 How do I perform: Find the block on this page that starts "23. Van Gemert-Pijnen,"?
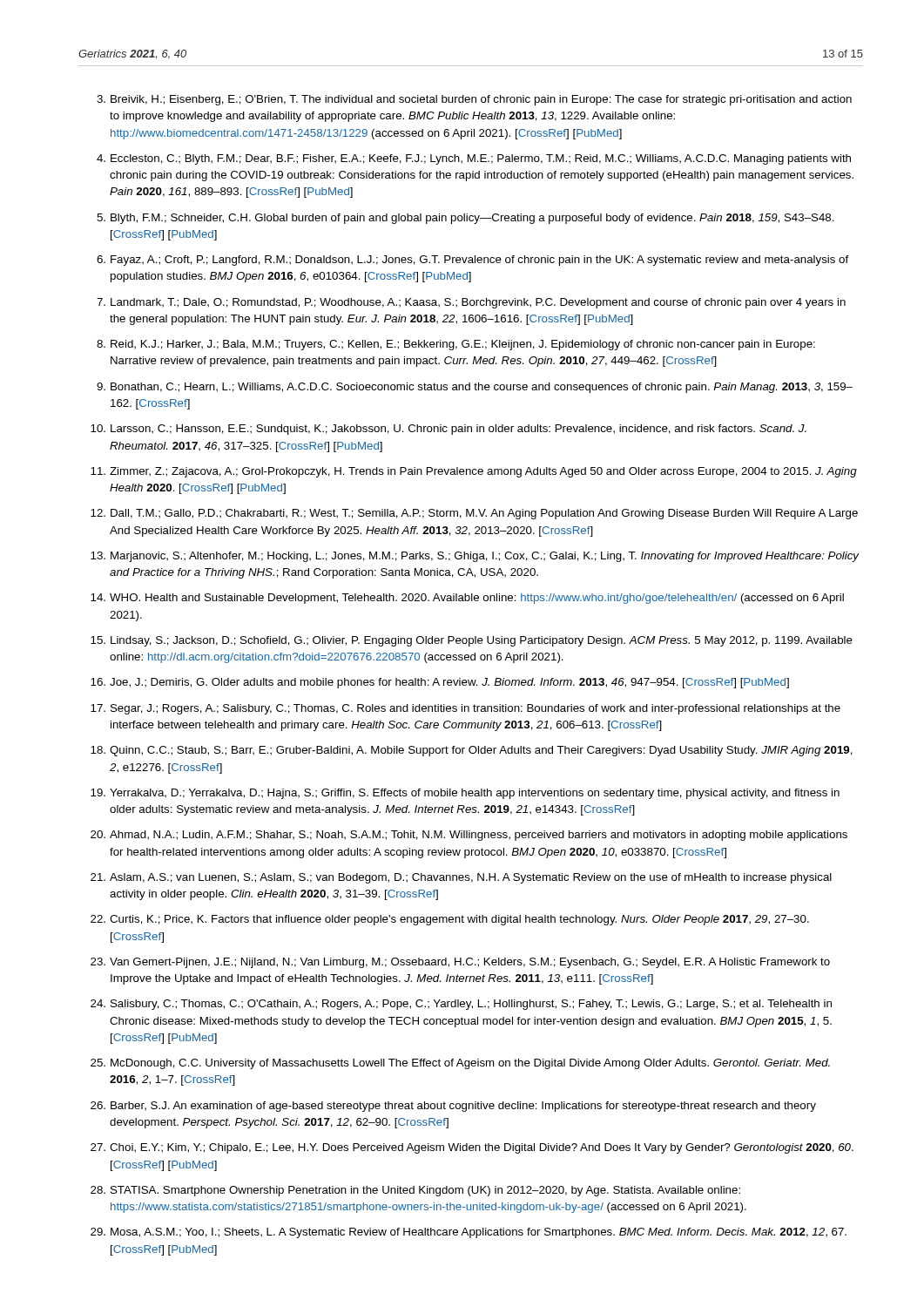471,970
